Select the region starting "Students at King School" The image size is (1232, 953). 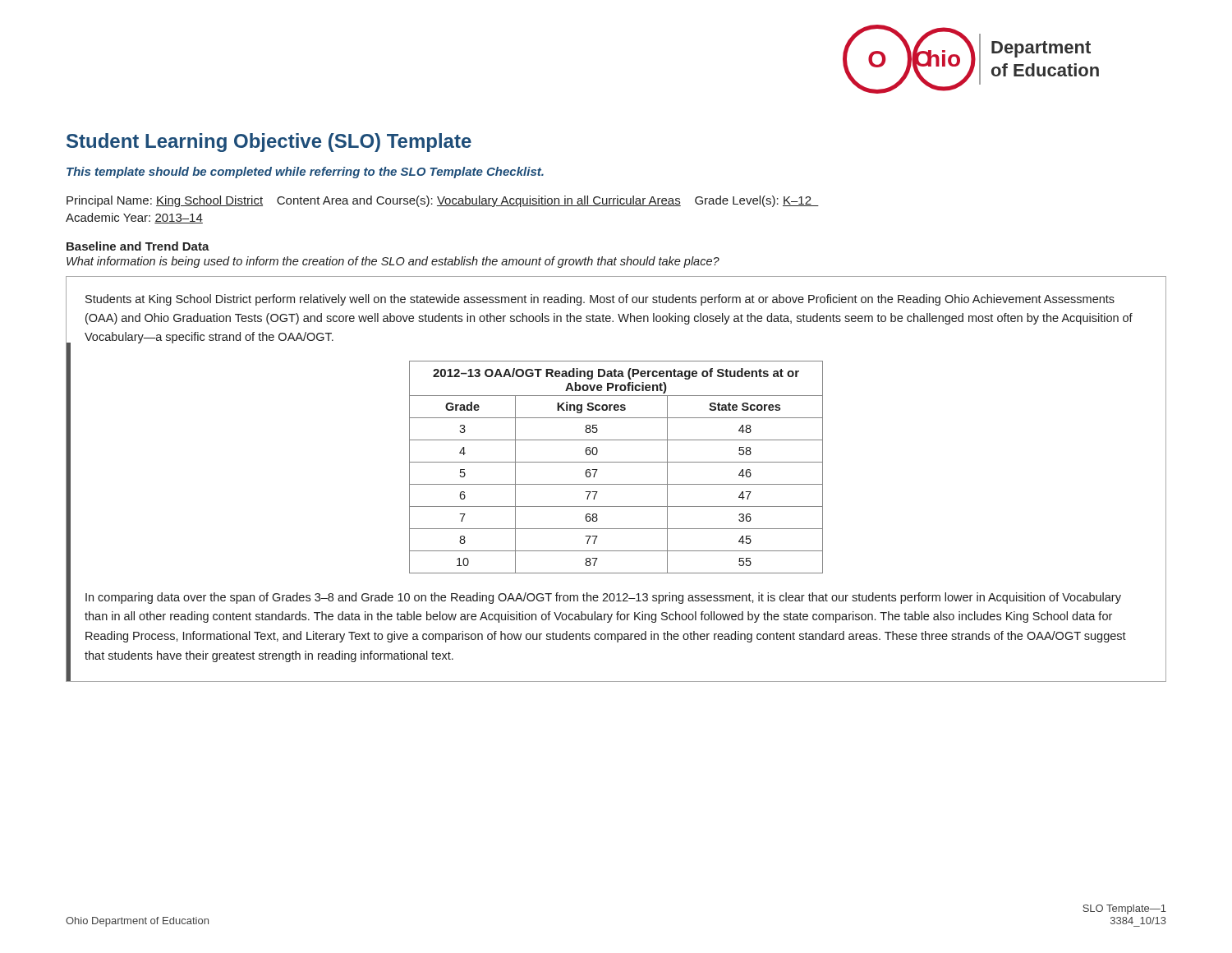tap(608, 318)
